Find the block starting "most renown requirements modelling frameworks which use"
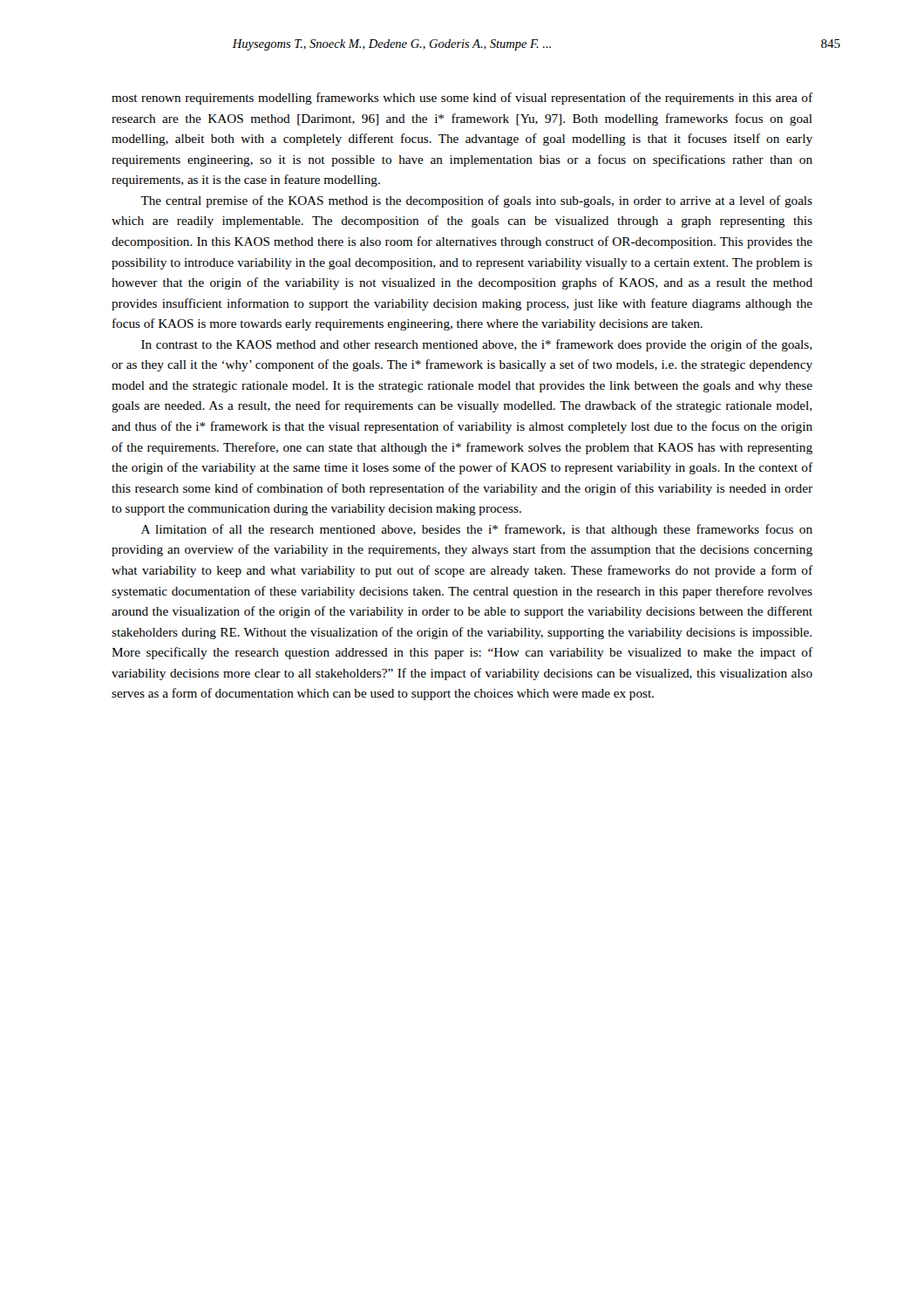Viewport: 924px width, 1308px height. pyautogui.click(x=462, y=139)
